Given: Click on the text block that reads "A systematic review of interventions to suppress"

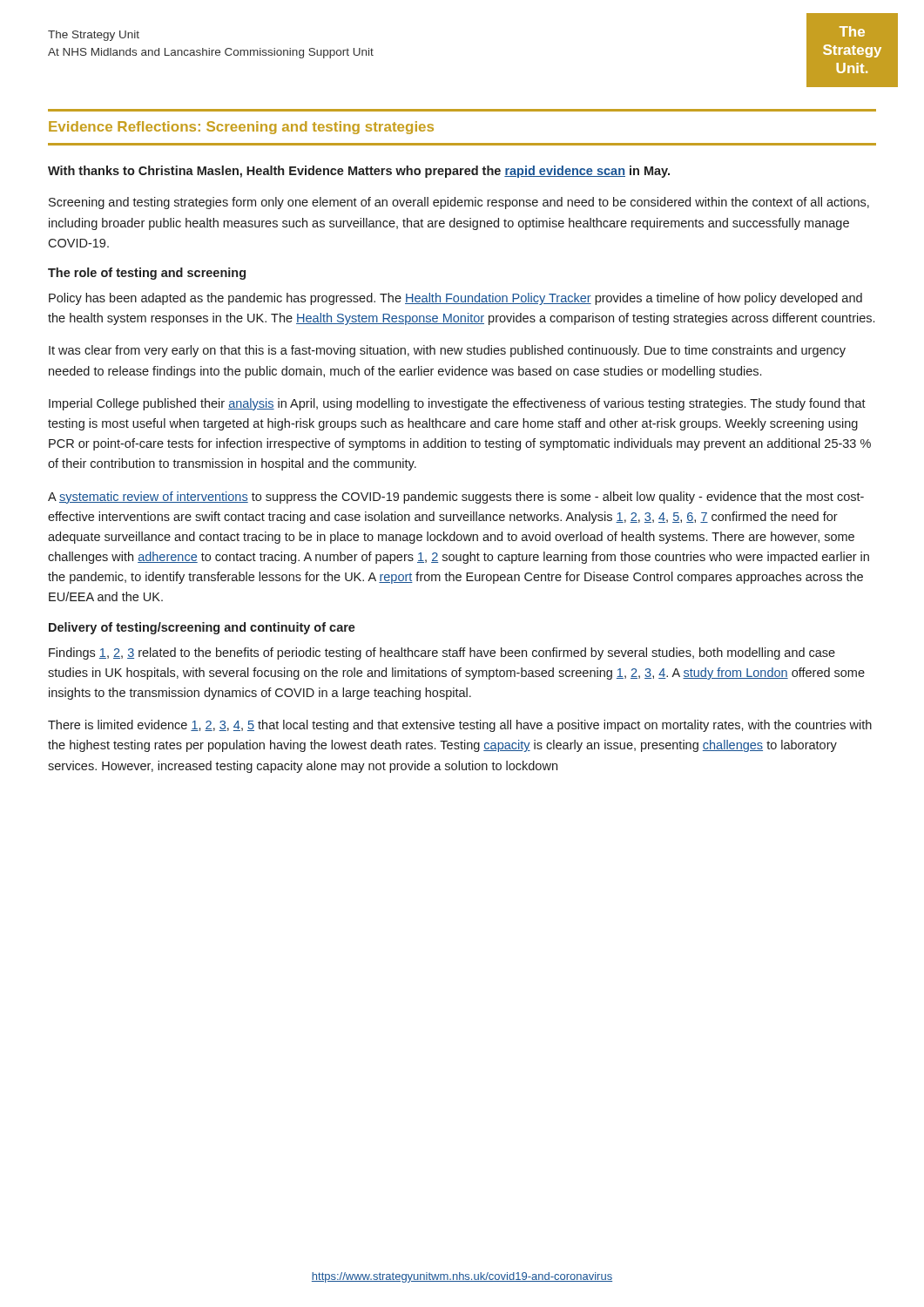Looking at the screenshot, I should [459, 547].
